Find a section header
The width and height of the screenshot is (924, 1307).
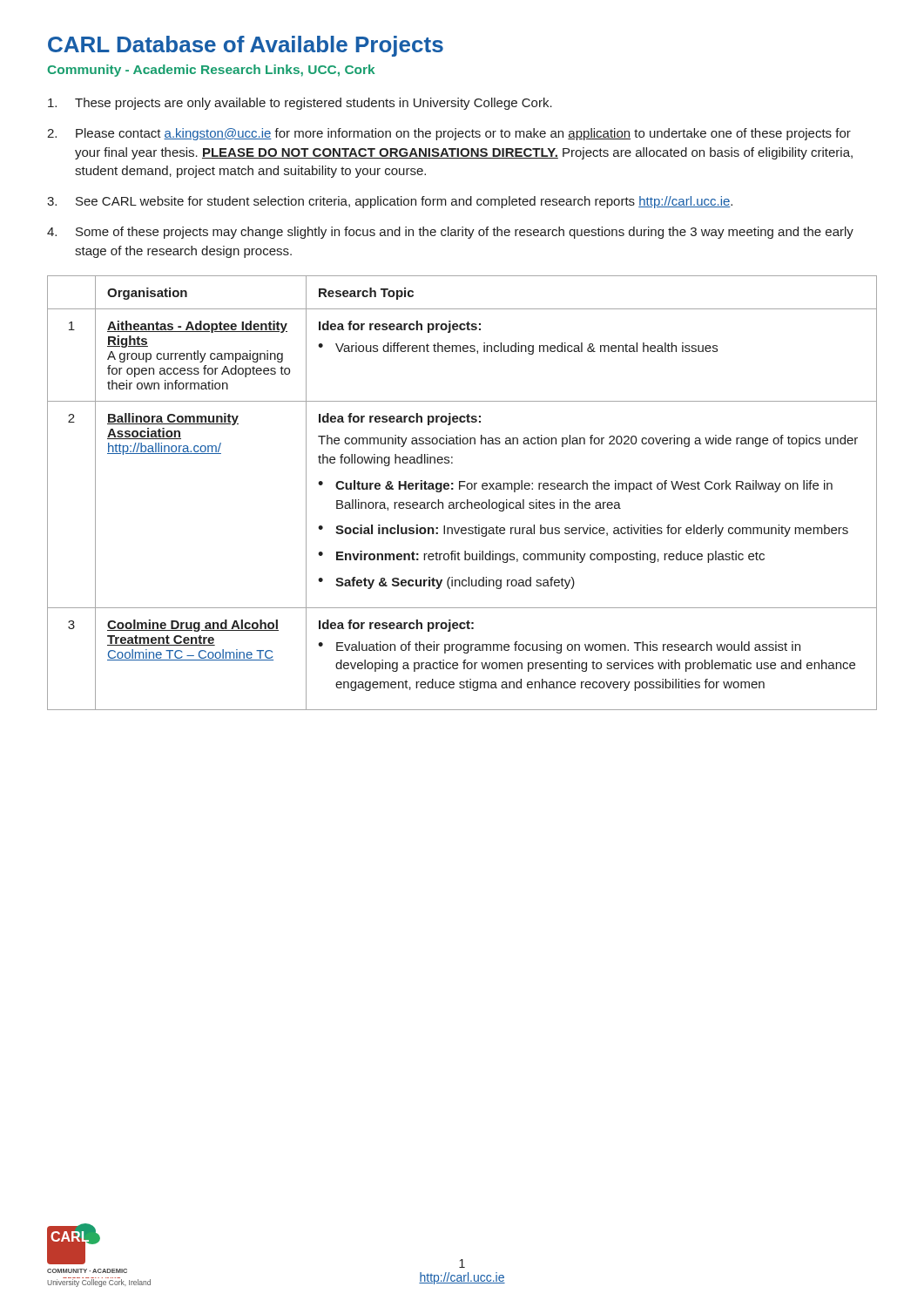[x=211, y=69]
